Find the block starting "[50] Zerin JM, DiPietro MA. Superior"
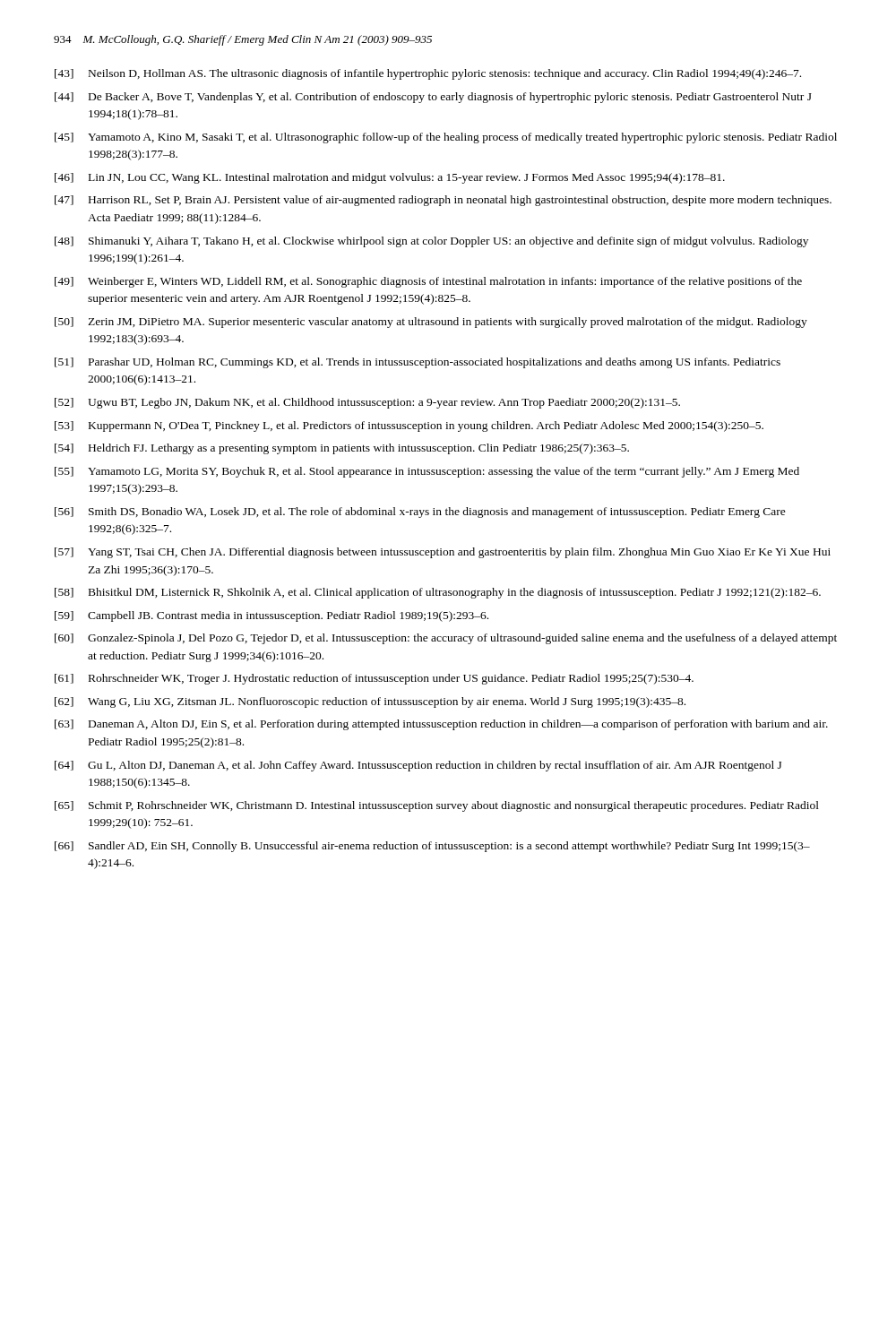The image size is (896, 1344). tap(448, 330)
